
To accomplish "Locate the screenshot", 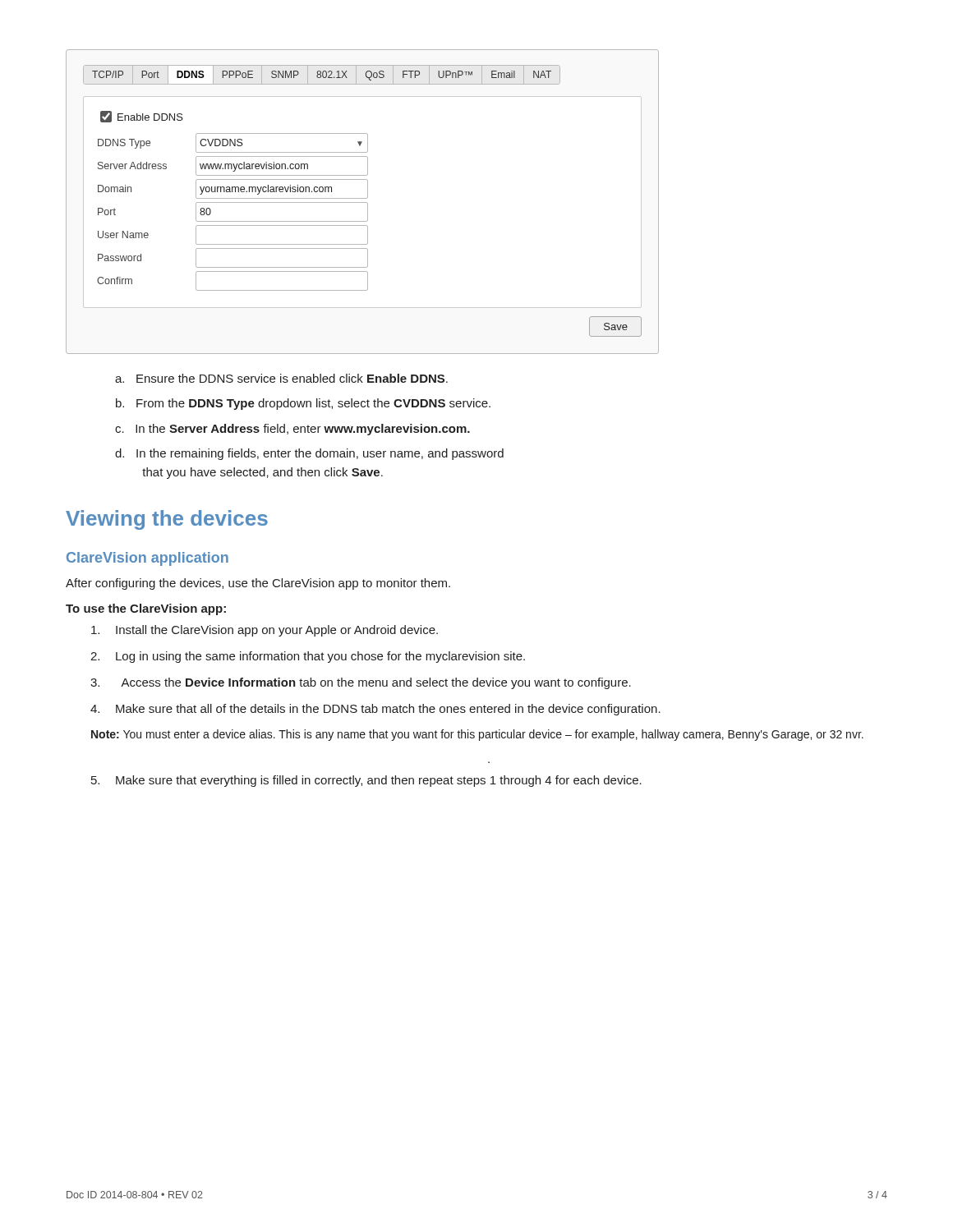I will [476, 202].
